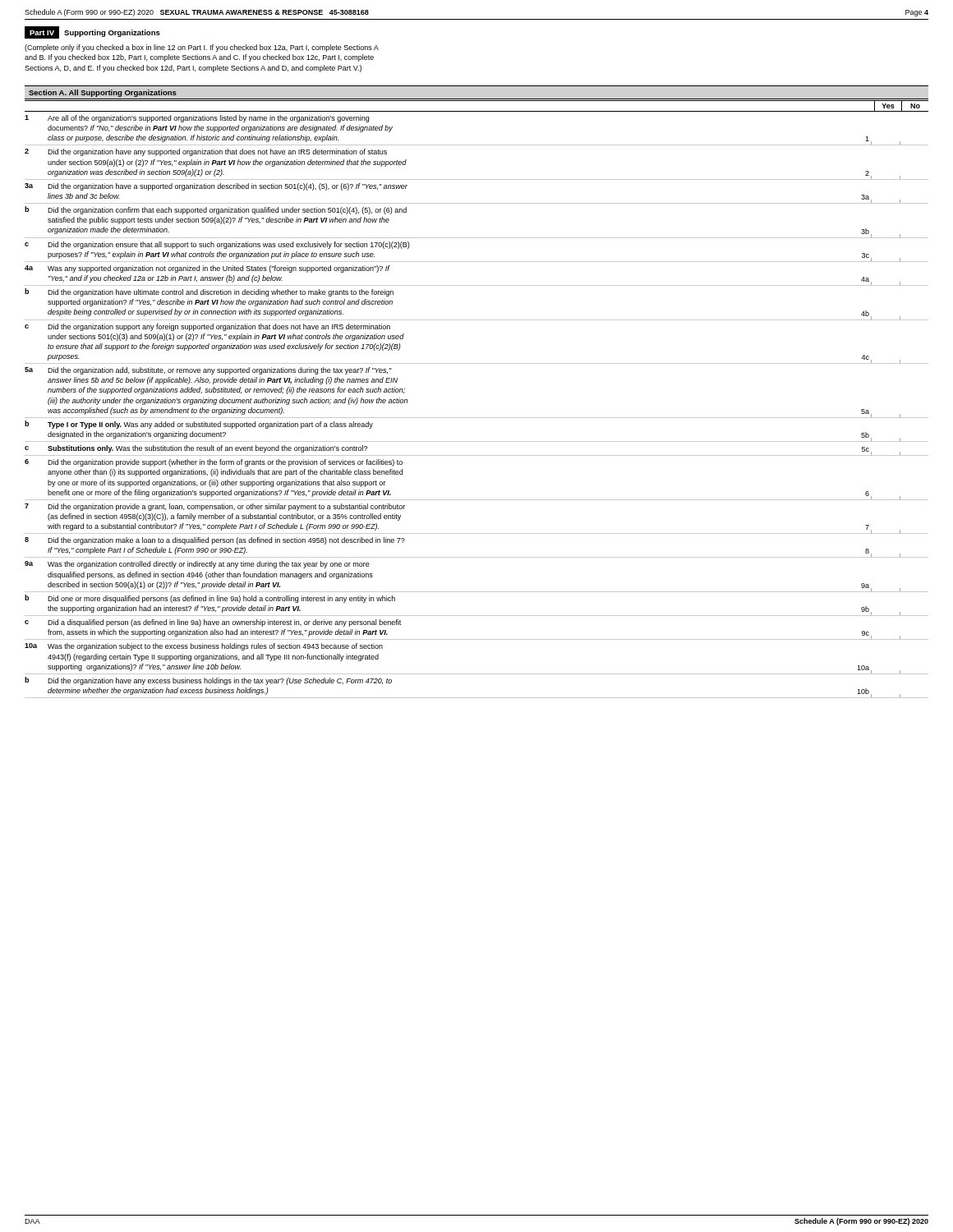Select the list item with the text "6 Did the organization provide support (whether in"
Image resolution: width=953 pixels, height=1232 pixels.
pos(214,463)
